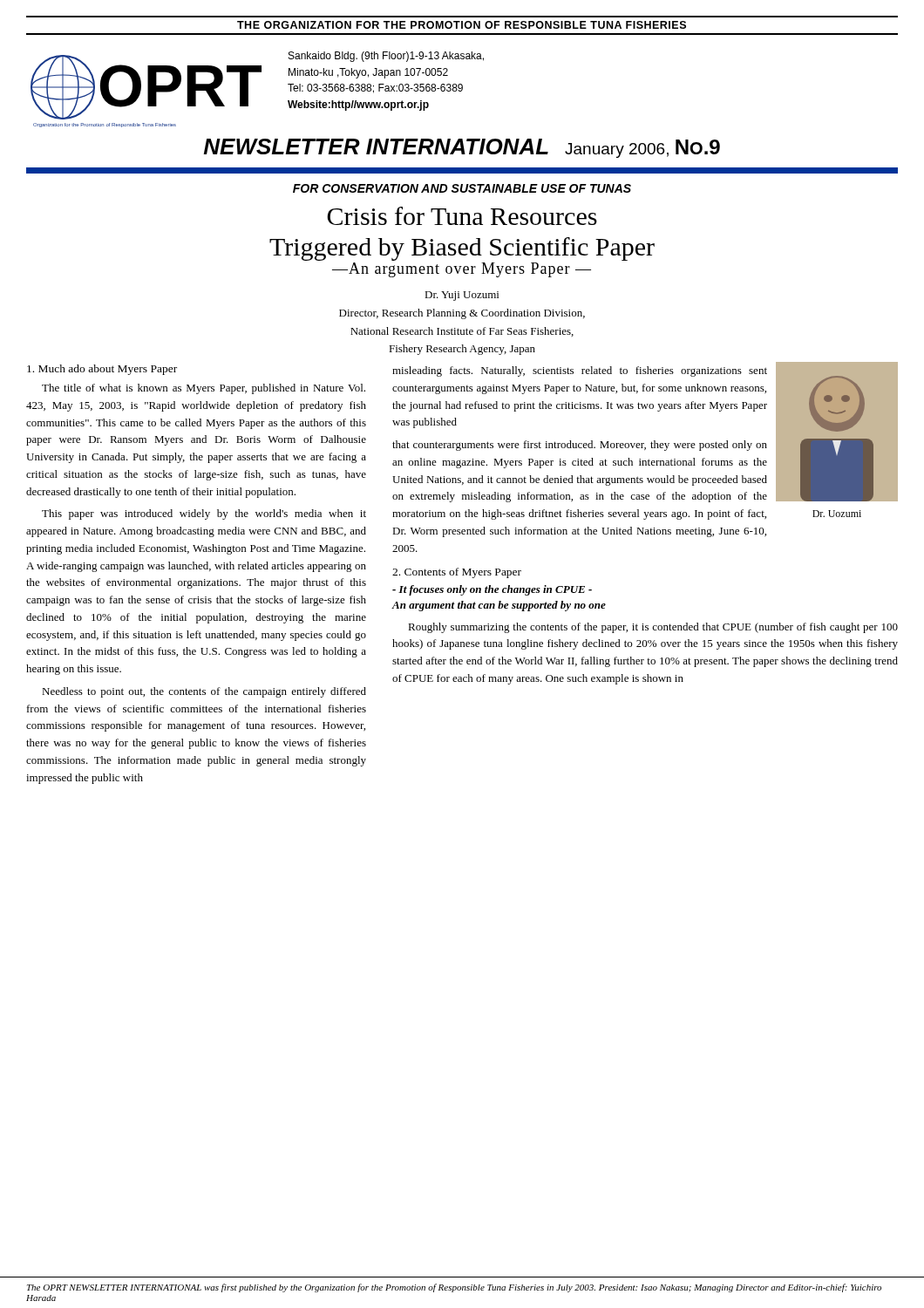Screen dimensions: 1308x924
Task: Select the region starting "that counterarguments were first introduced."
Action: click(580, 496)
